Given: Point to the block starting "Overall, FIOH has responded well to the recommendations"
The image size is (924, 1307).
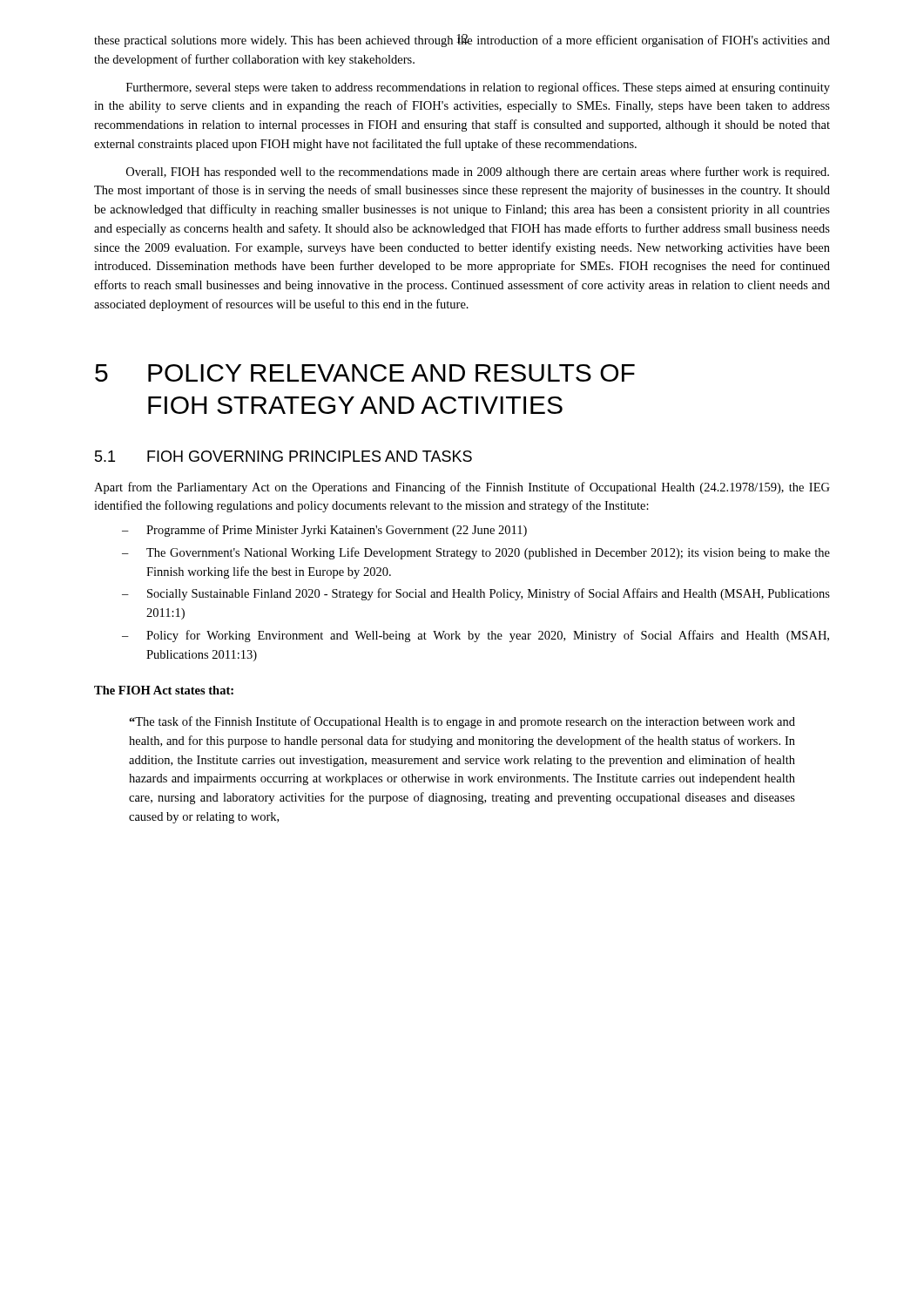Looking at the screenshot, I should [x=462, y=238].
